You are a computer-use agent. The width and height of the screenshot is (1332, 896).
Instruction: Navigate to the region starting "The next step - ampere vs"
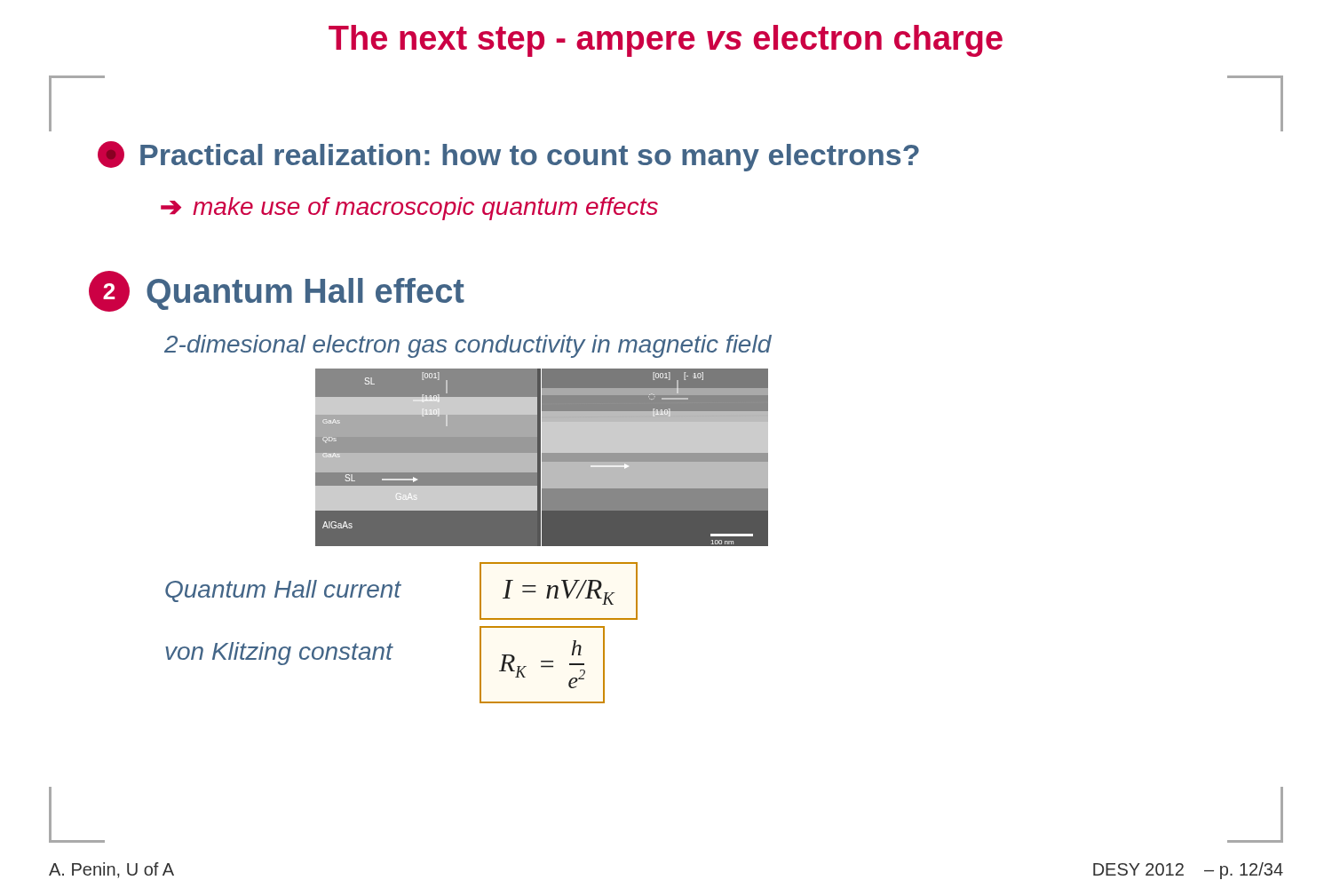coord(666,38)
